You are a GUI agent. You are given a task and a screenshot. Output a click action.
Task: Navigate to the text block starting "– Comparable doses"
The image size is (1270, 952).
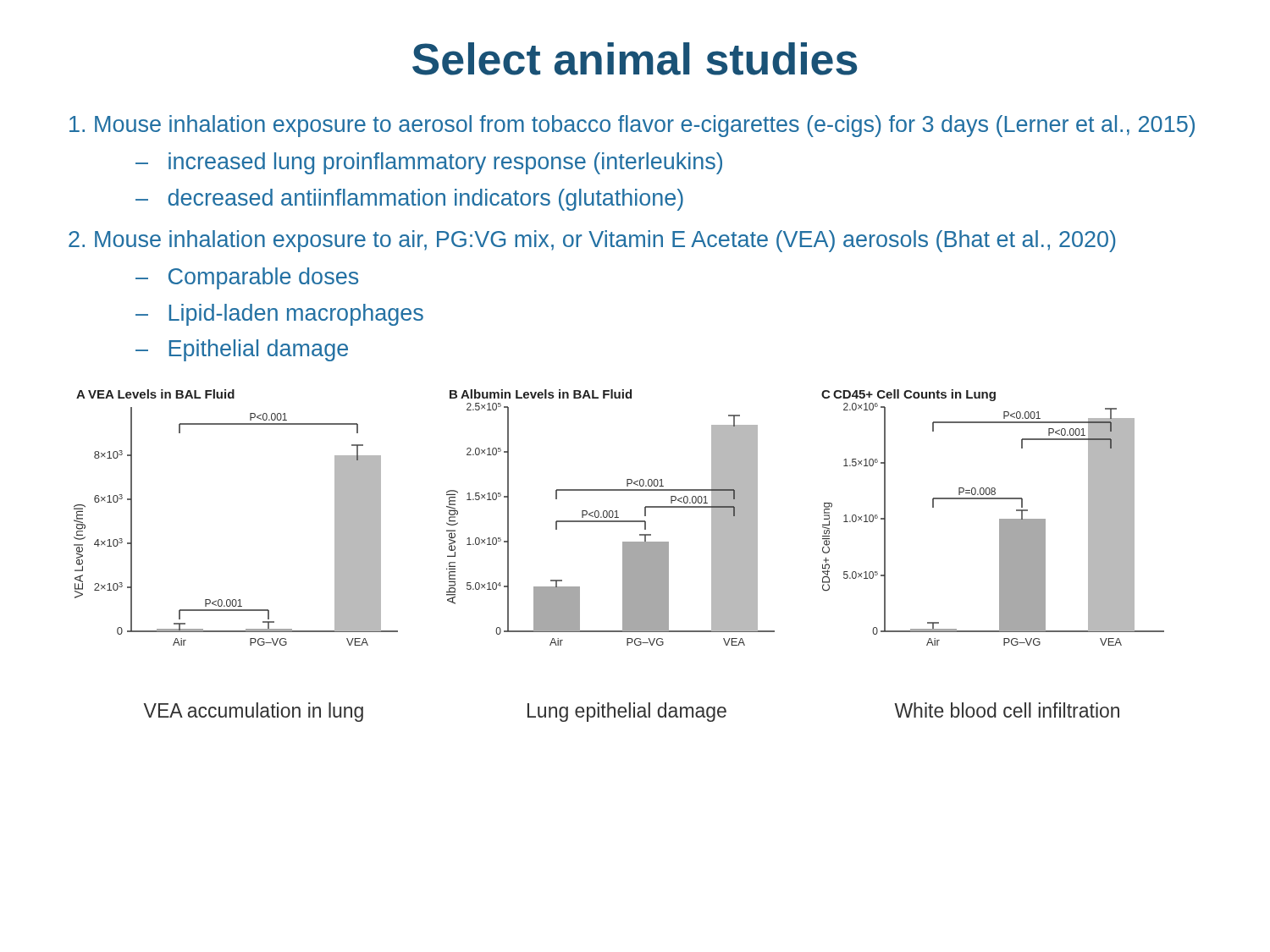[x=247, y=277]
